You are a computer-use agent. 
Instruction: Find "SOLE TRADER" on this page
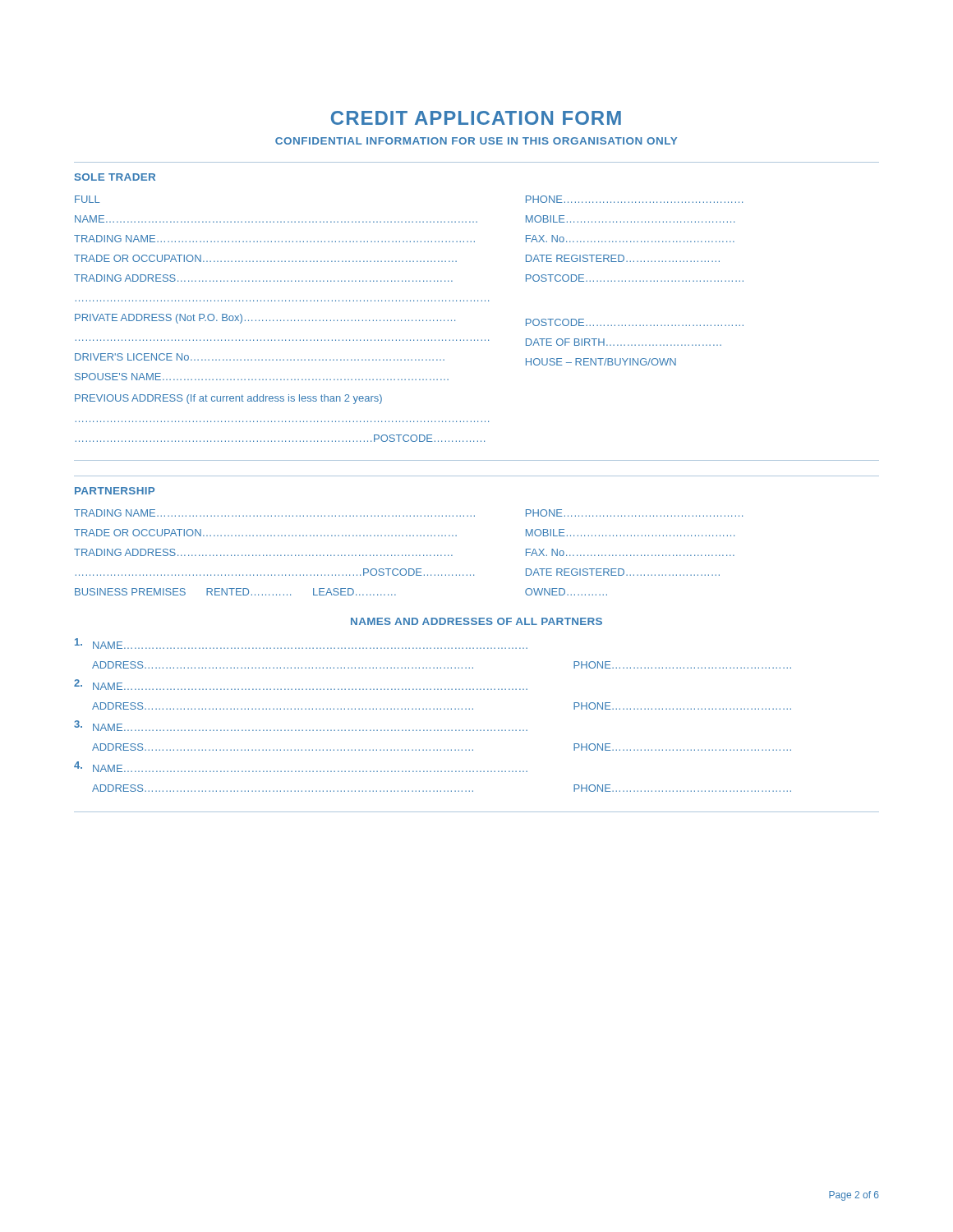click(x=115, y=177)
